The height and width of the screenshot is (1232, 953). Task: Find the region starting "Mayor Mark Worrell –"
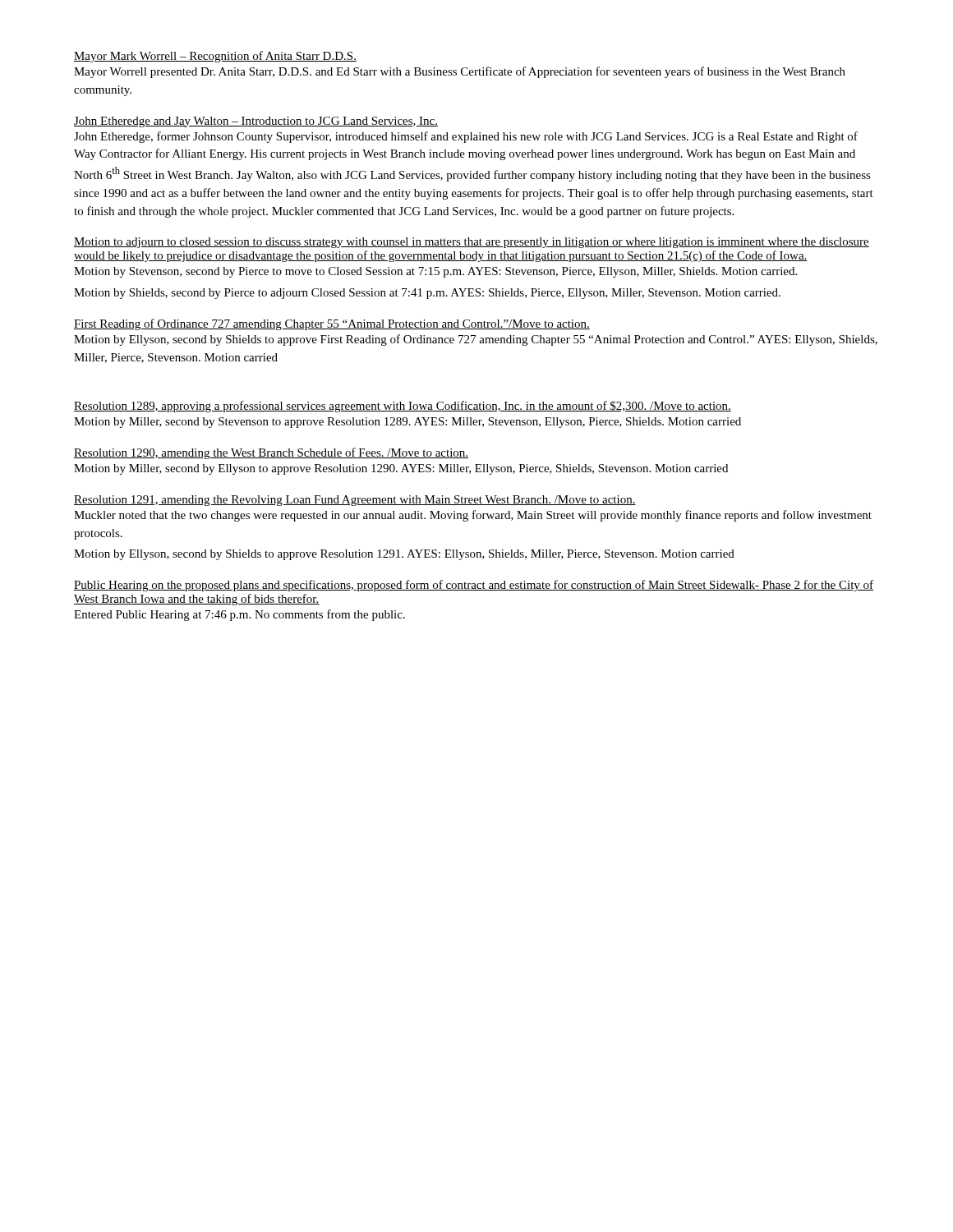pos(215,56)
